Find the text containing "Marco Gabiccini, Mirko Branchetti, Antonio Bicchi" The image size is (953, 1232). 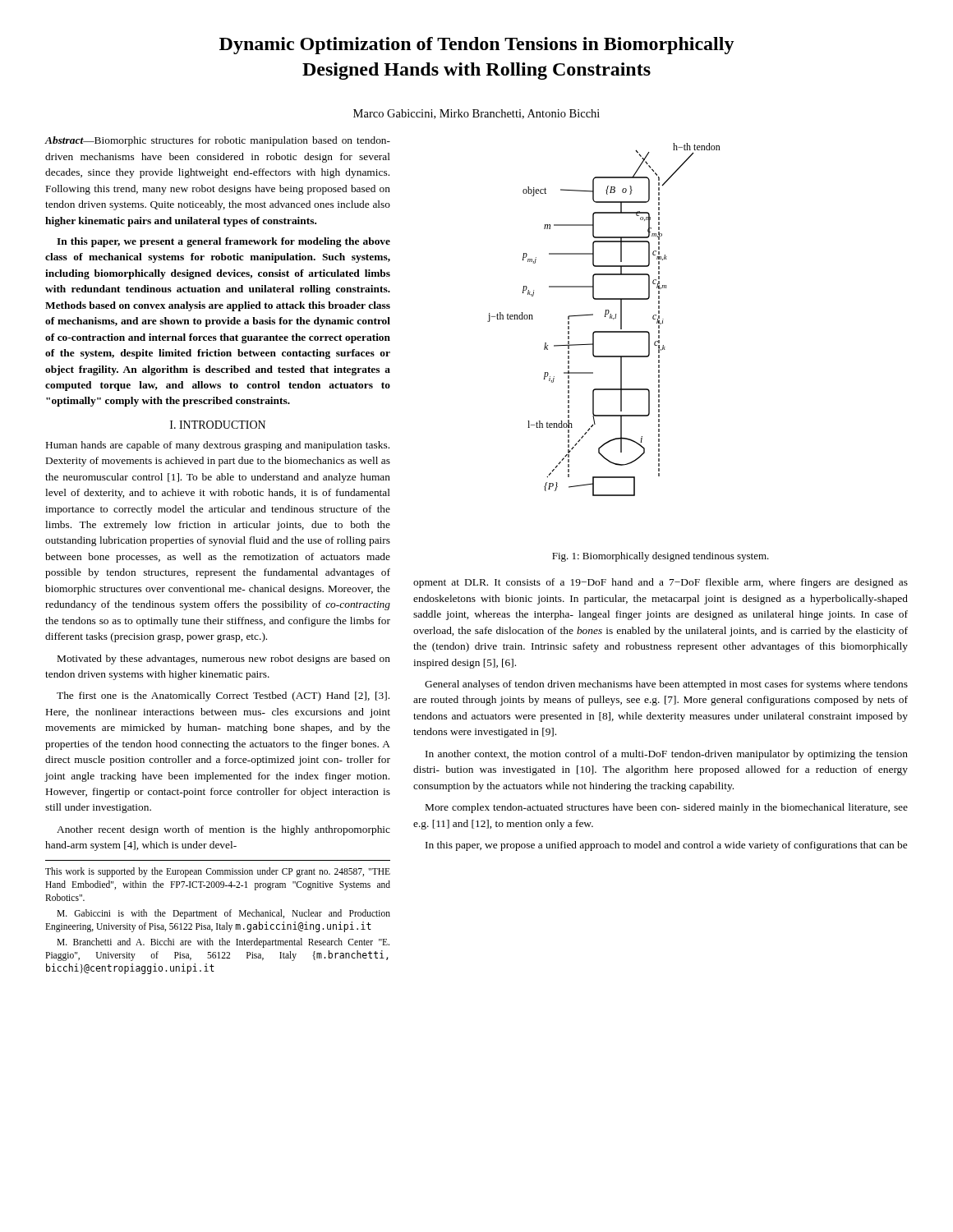[476, 114]
